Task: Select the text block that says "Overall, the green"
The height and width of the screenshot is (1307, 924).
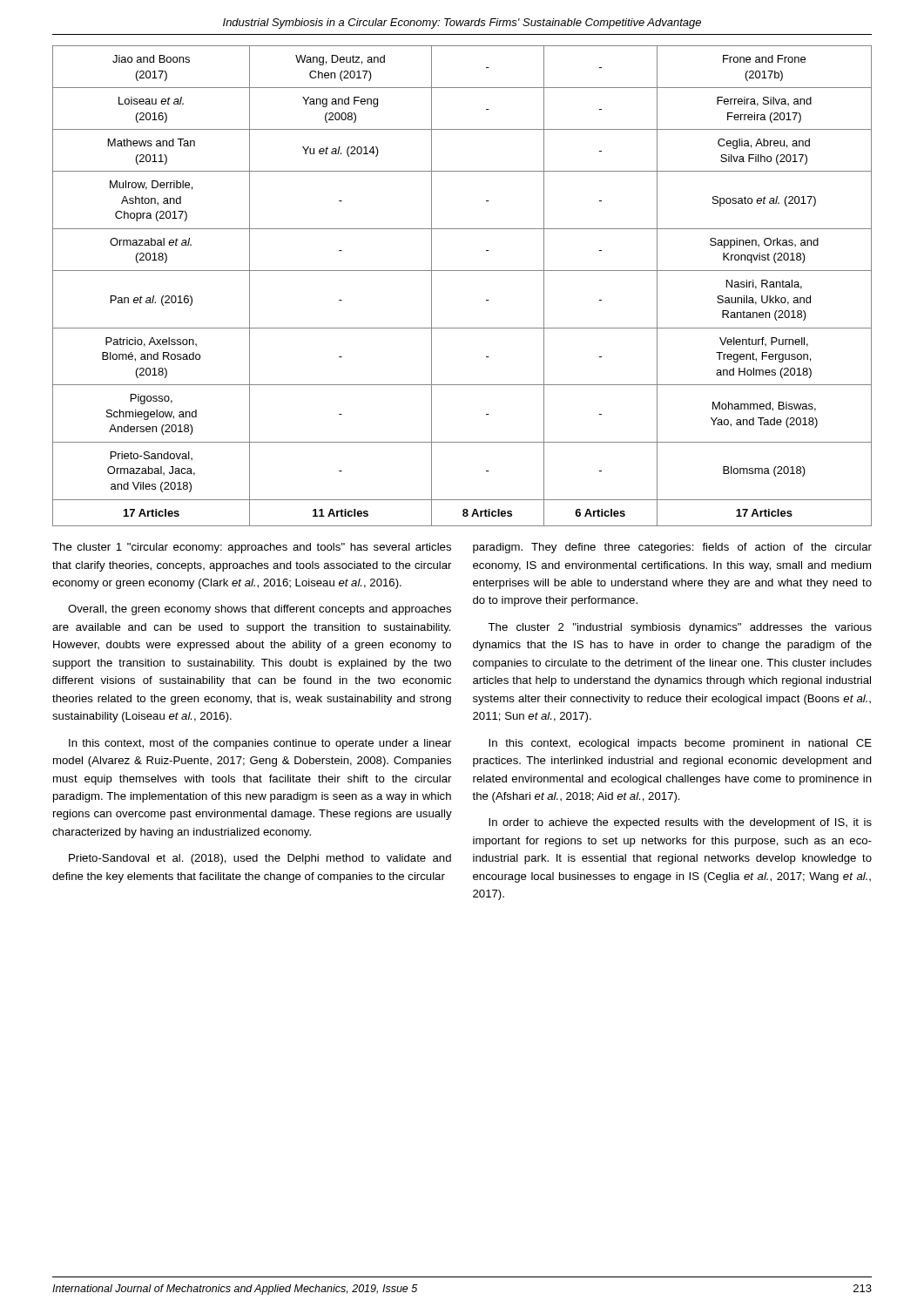Action: pyautogui.click(x=252, y=663)
